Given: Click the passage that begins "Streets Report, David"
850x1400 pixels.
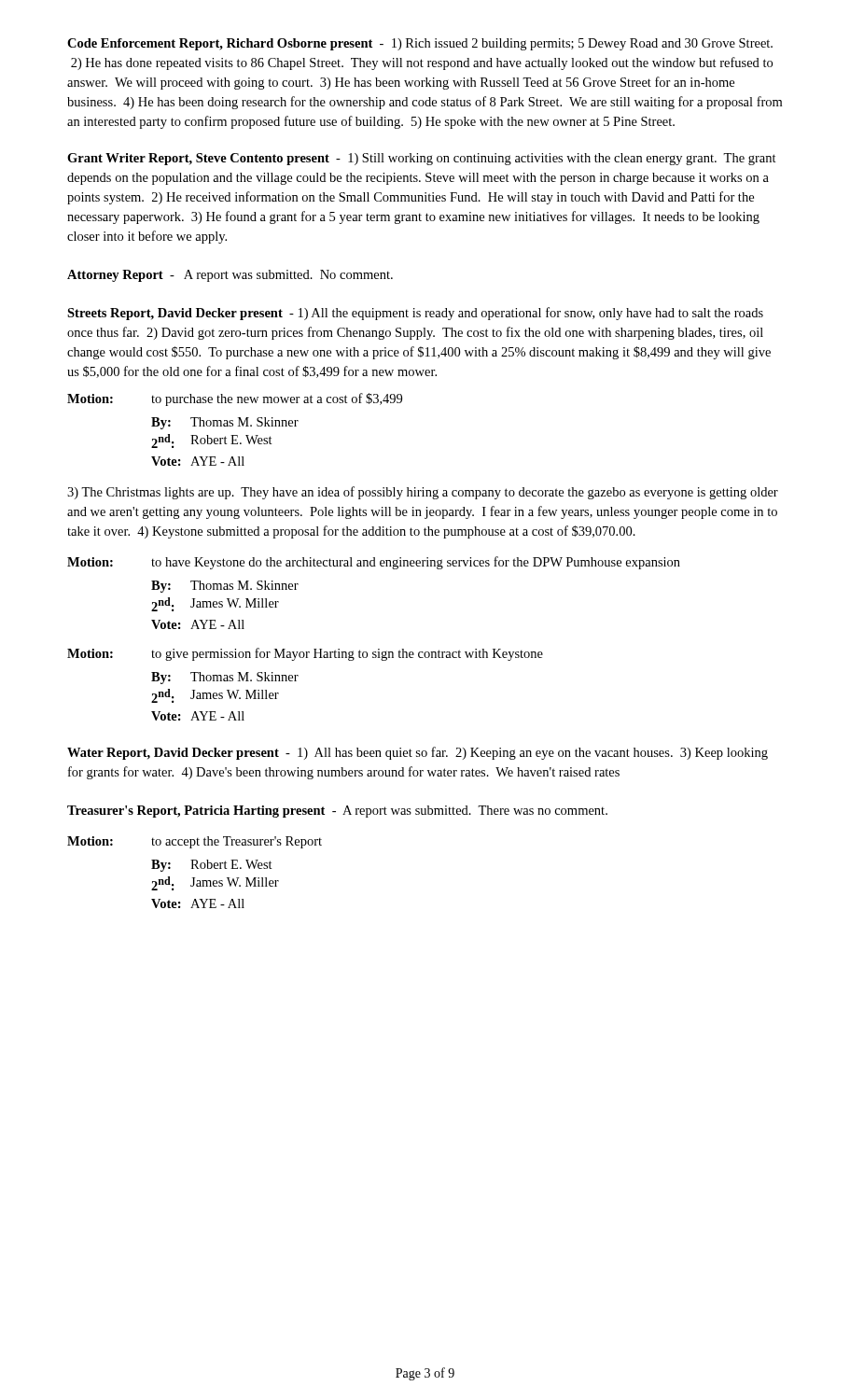Looking at the screenshot, I should [x=425, y=343].
